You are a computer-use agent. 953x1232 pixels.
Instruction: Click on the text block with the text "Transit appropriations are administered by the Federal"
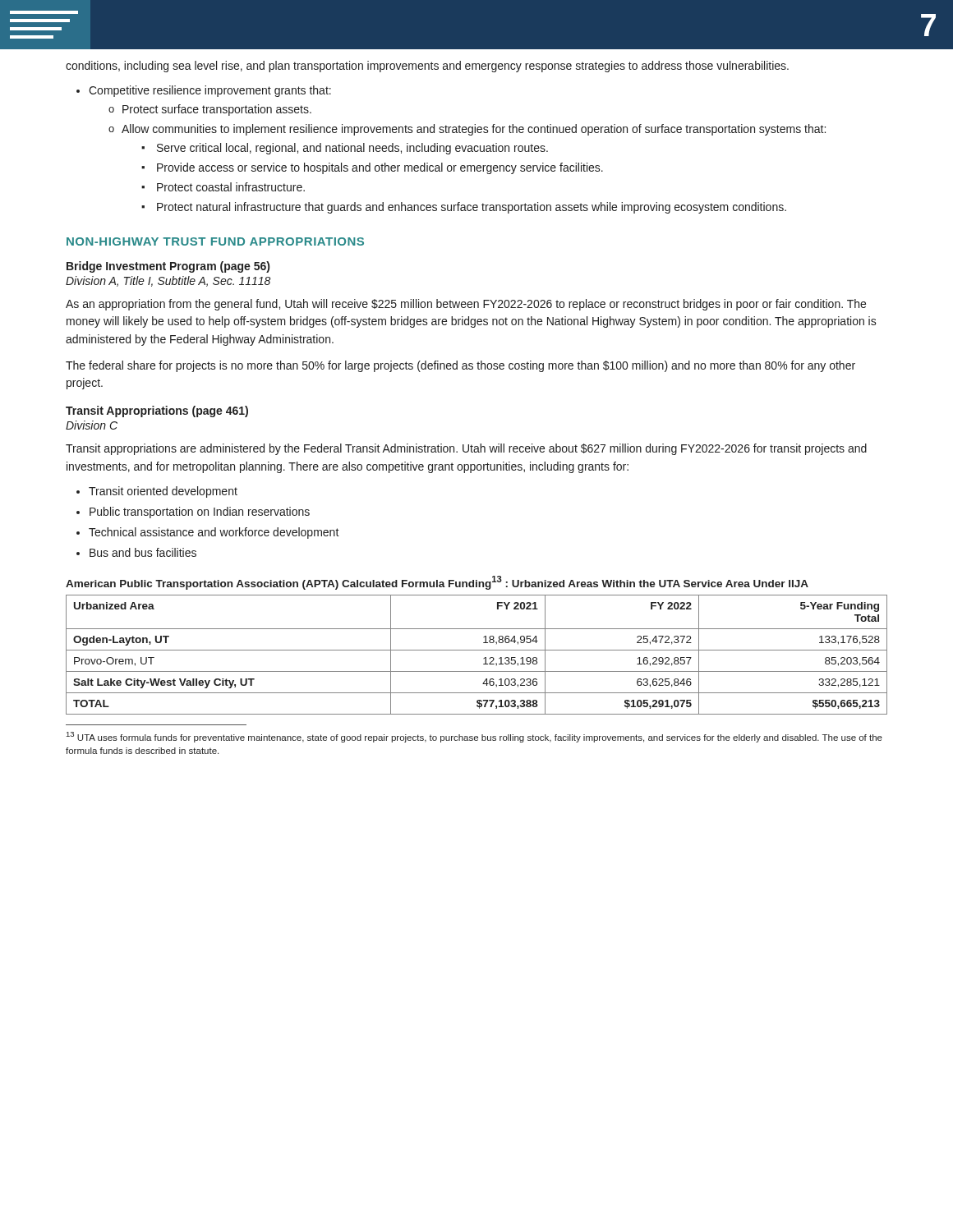466,458
